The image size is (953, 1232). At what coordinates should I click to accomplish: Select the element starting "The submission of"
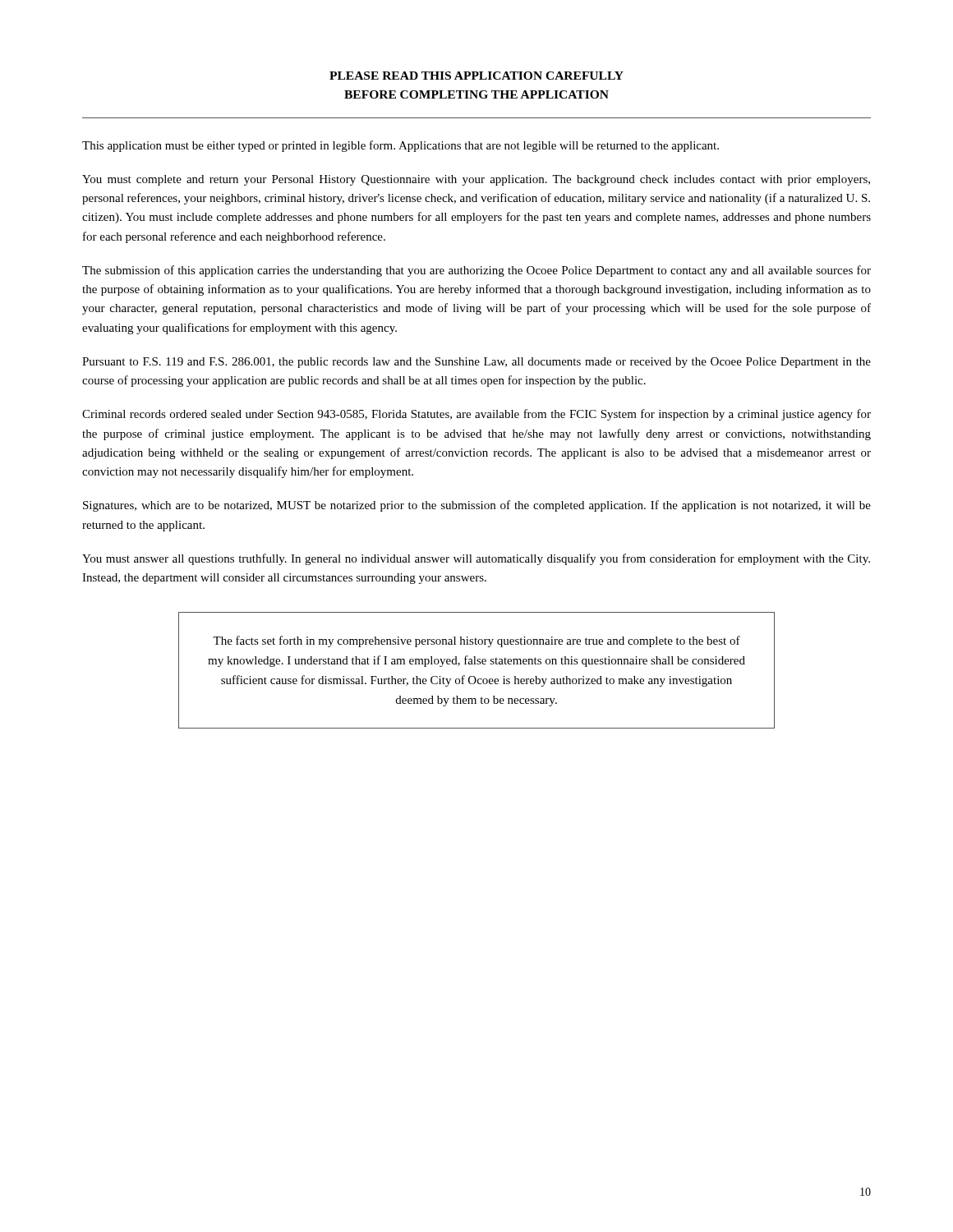pyautogui.click(x=476, y=299)
